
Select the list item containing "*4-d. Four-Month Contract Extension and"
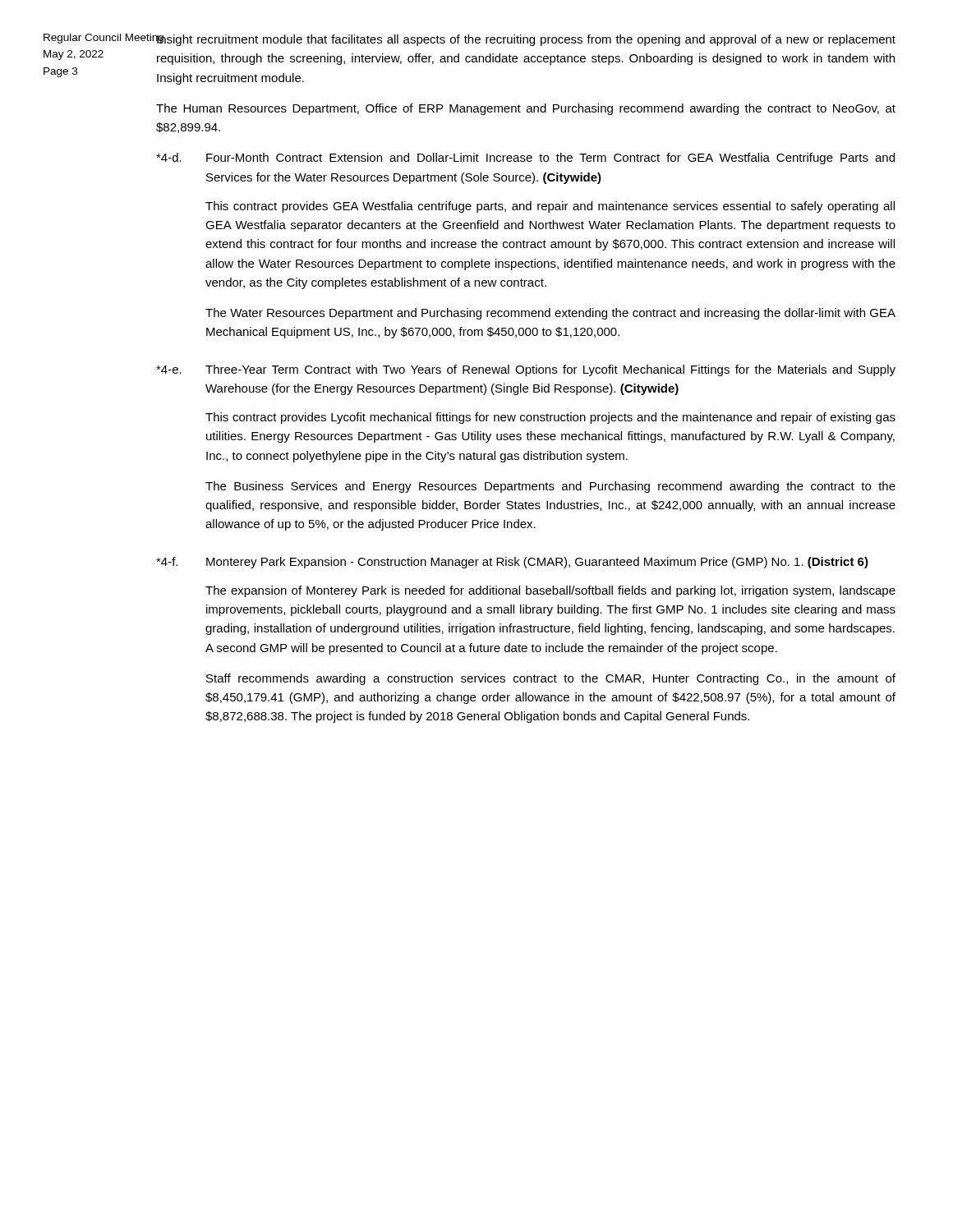pos(526,250)
